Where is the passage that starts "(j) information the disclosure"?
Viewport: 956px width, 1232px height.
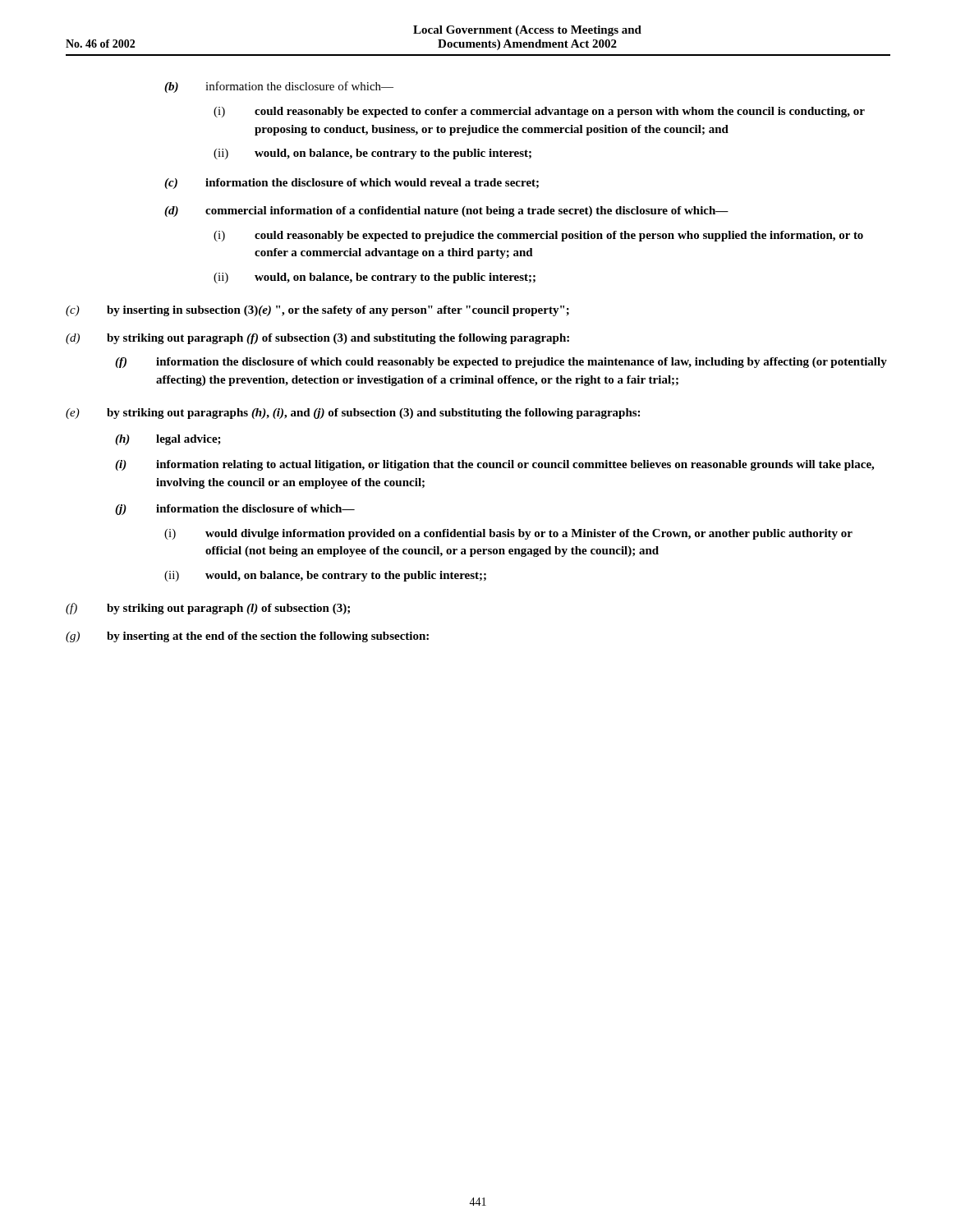(x=235, y=510)
